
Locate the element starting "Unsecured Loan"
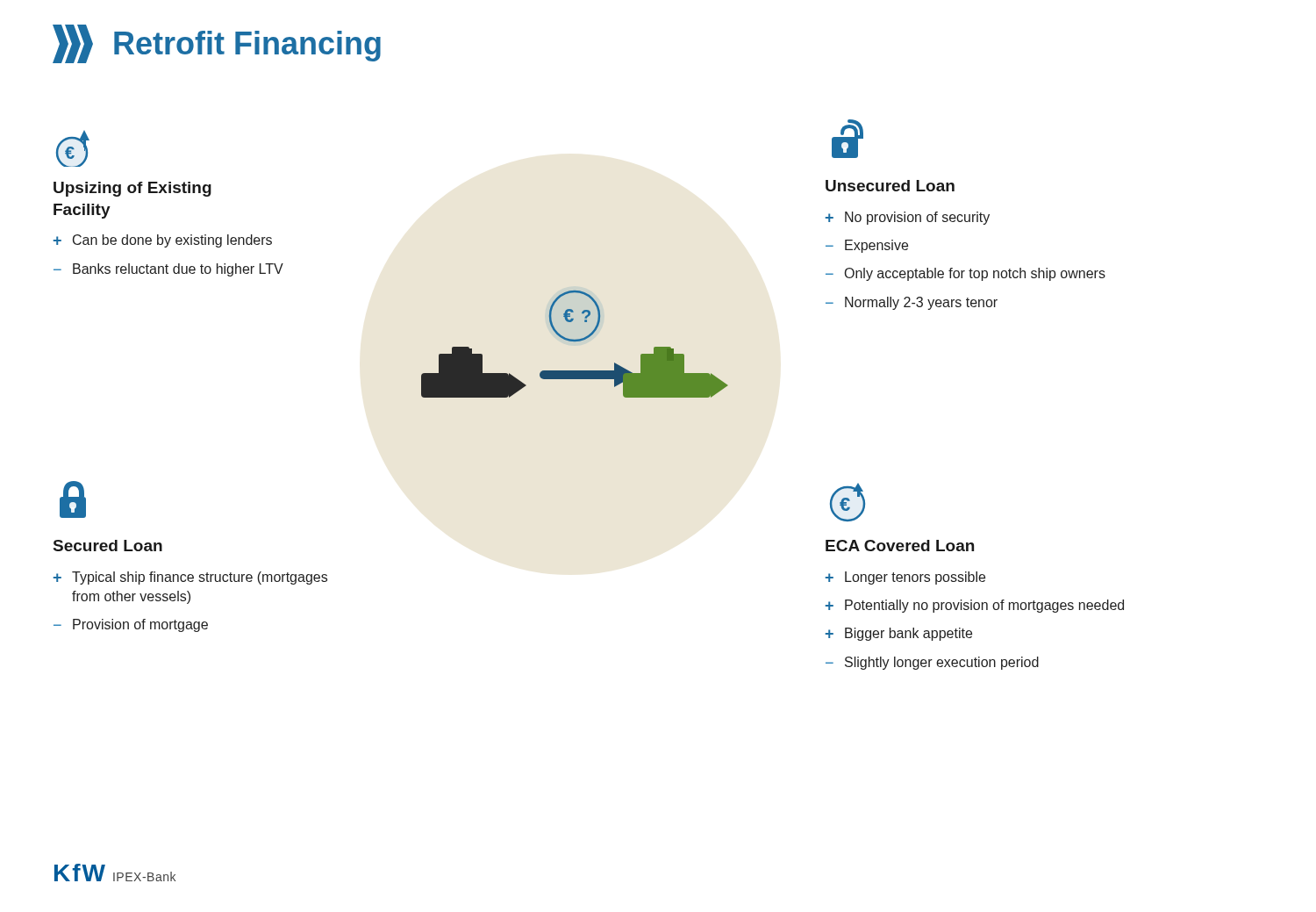click(890, 186)
